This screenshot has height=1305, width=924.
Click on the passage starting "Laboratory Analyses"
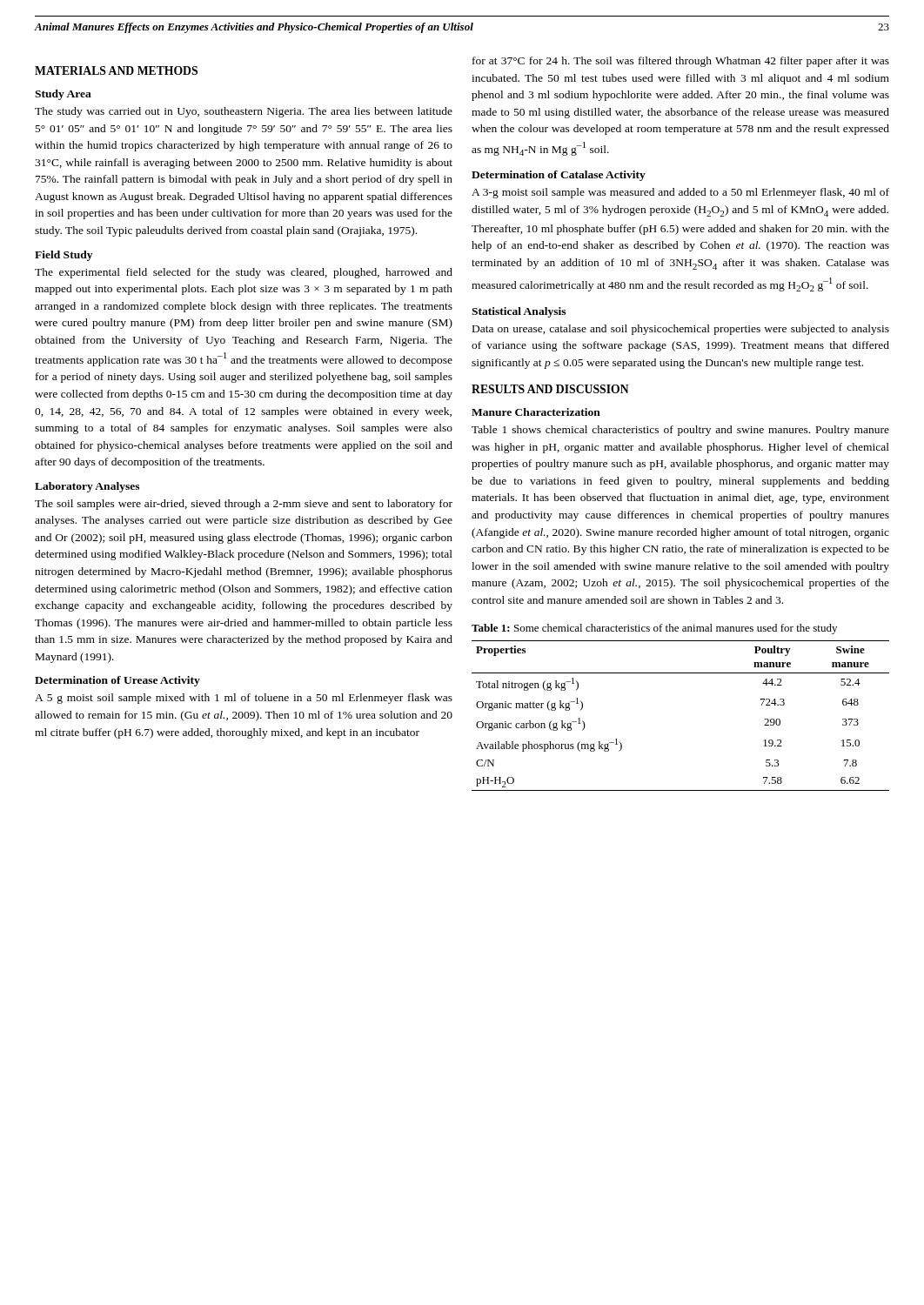pyautogui.click(x=87, y=486)
